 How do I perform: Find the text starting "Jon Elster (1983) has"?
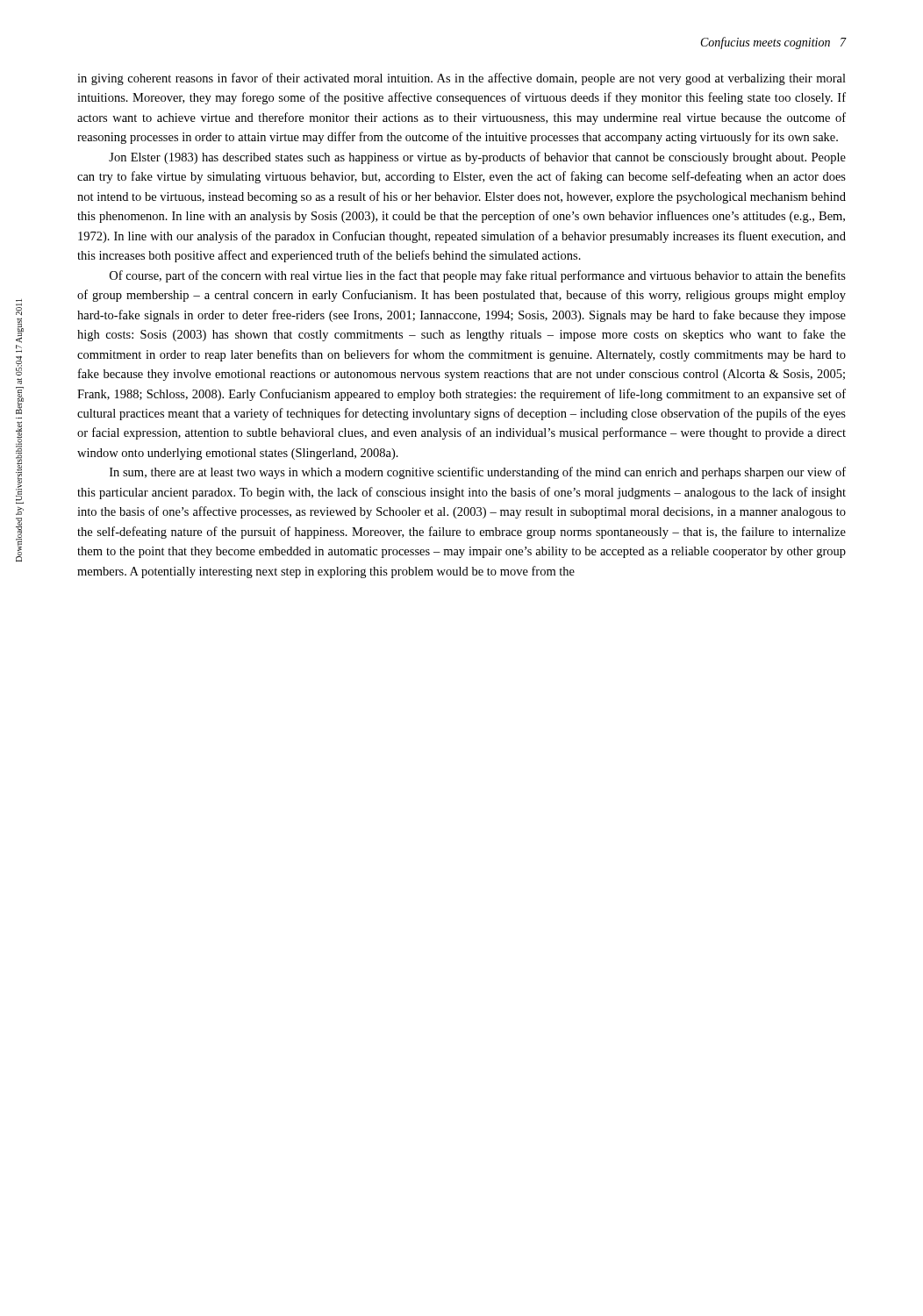coord(462,206)
